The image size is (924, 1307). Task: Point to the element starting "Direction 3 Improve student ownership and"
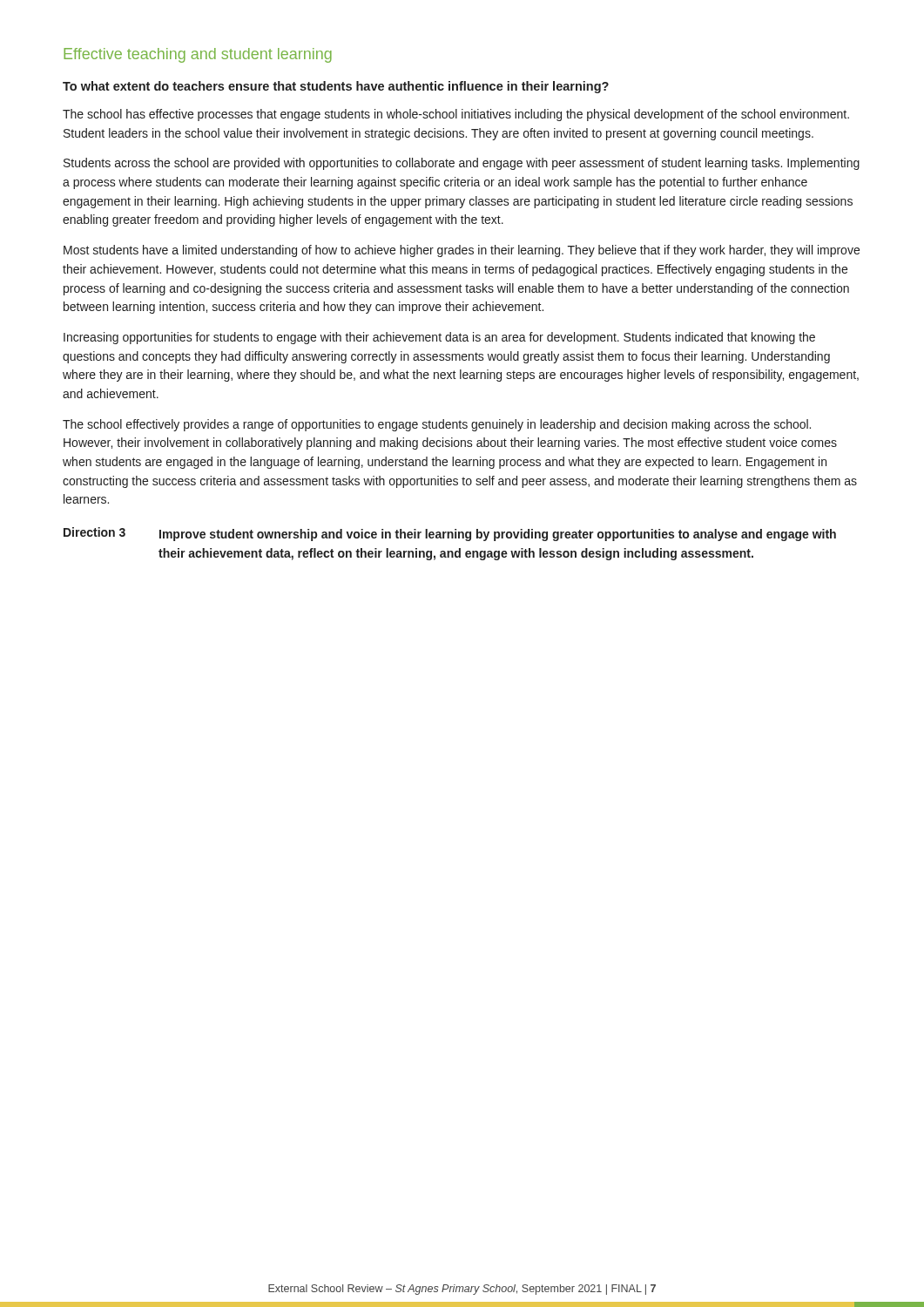pos(462,544)
